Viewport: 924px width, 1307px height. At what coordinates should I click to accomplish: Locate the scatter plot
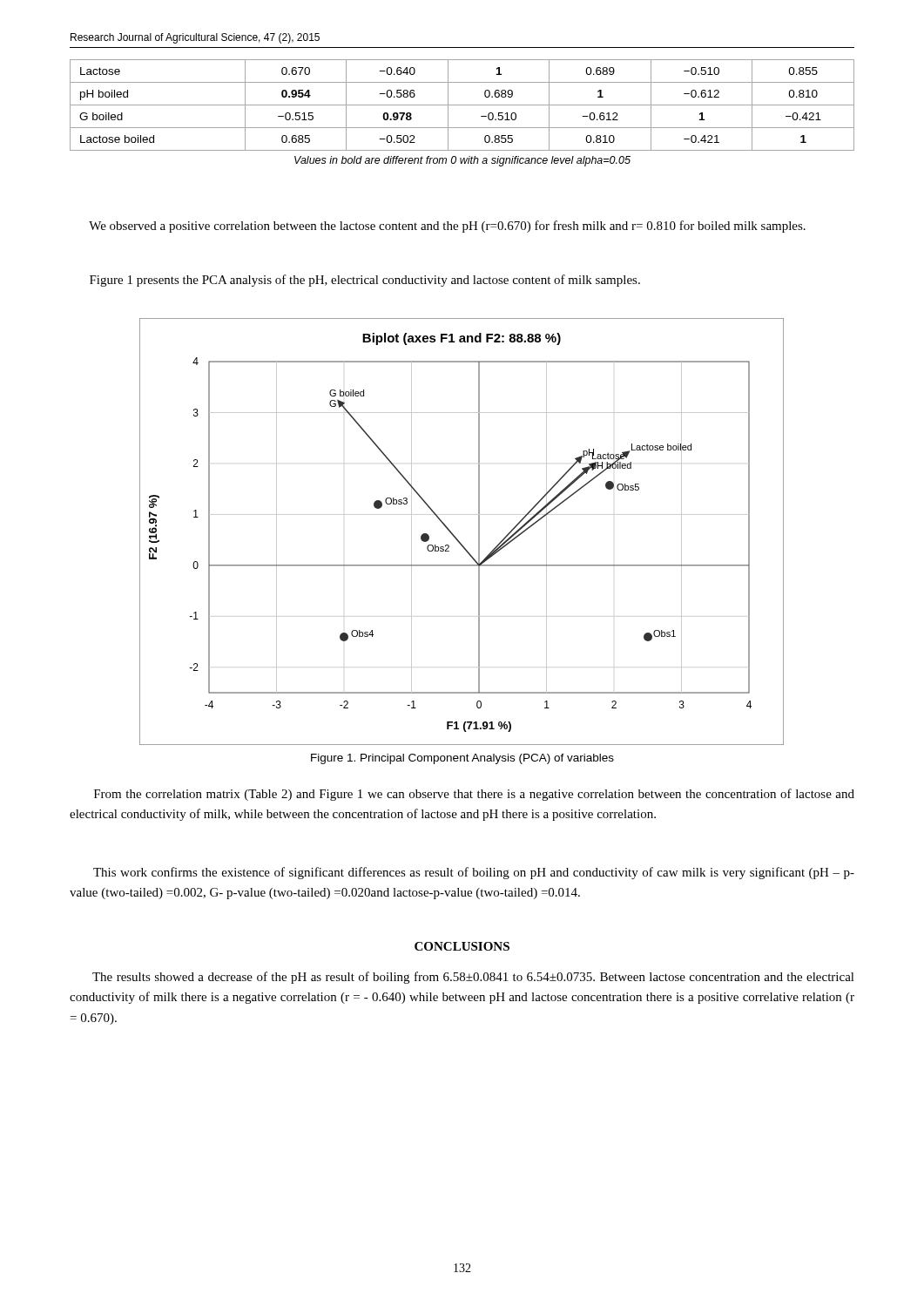click(x=462, y=531)
